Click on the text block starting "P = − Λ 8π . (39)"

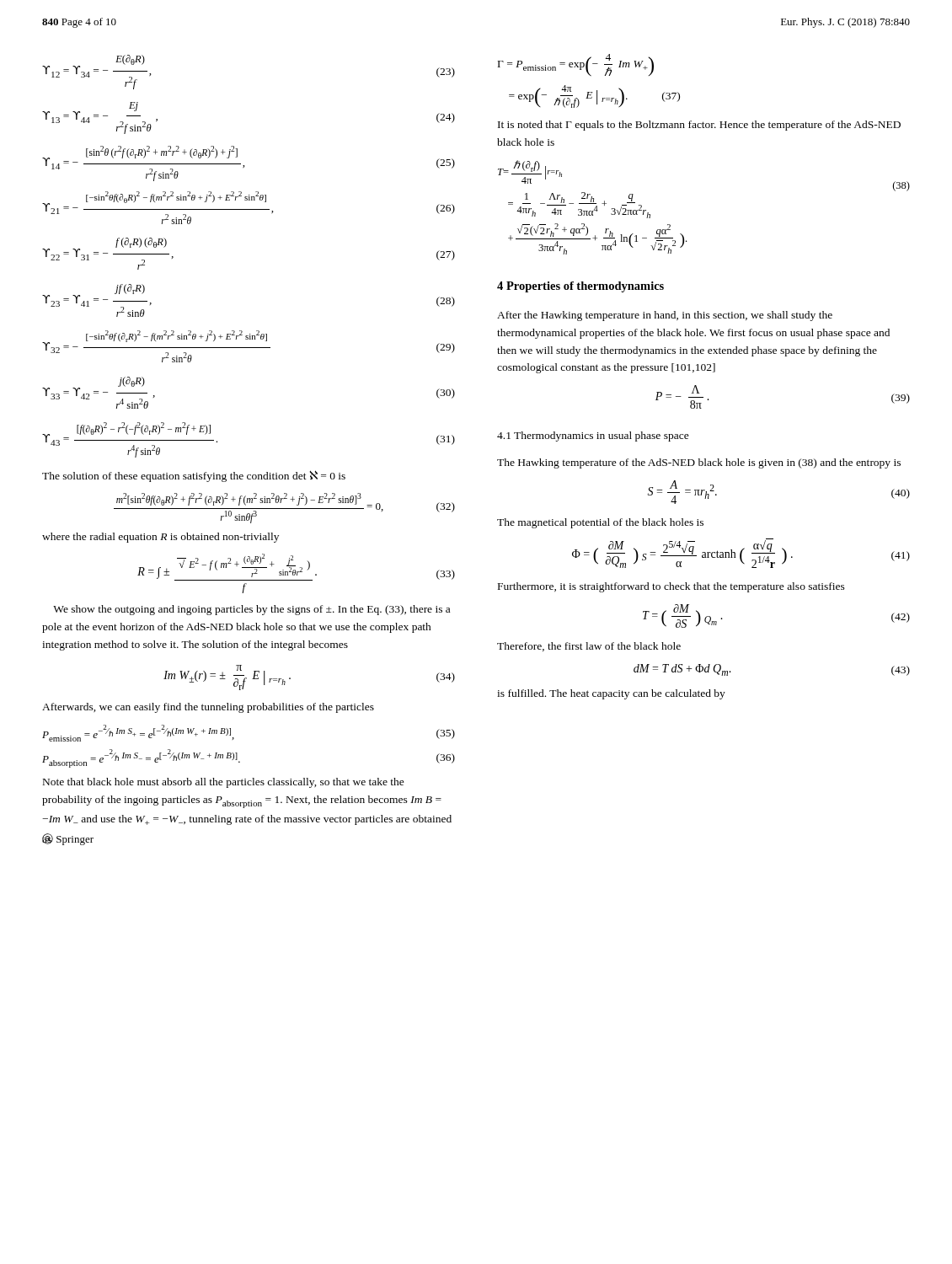click(x=703, y=398)
